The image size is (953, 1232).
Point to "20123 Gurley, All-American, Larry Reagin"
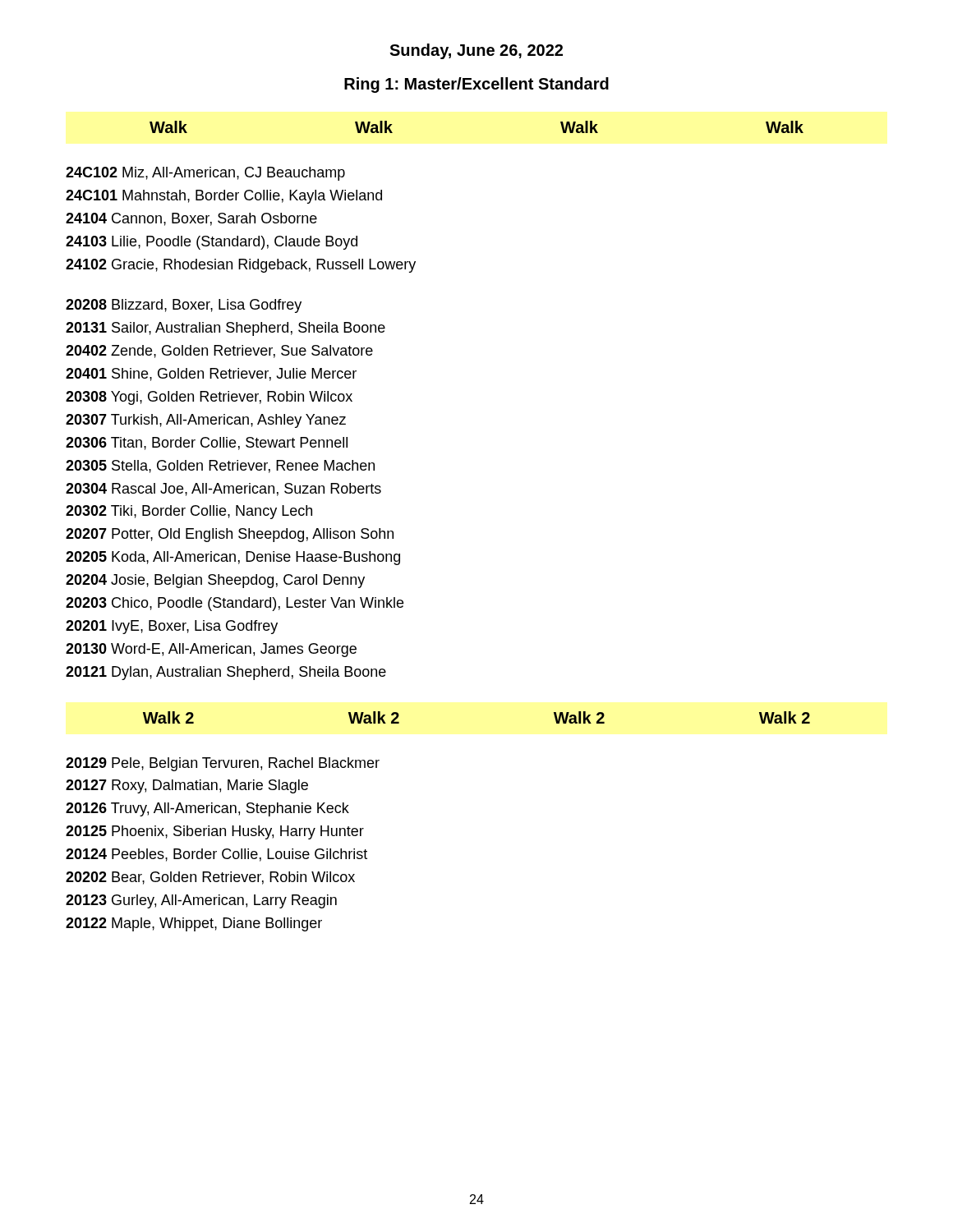point(202,900)
